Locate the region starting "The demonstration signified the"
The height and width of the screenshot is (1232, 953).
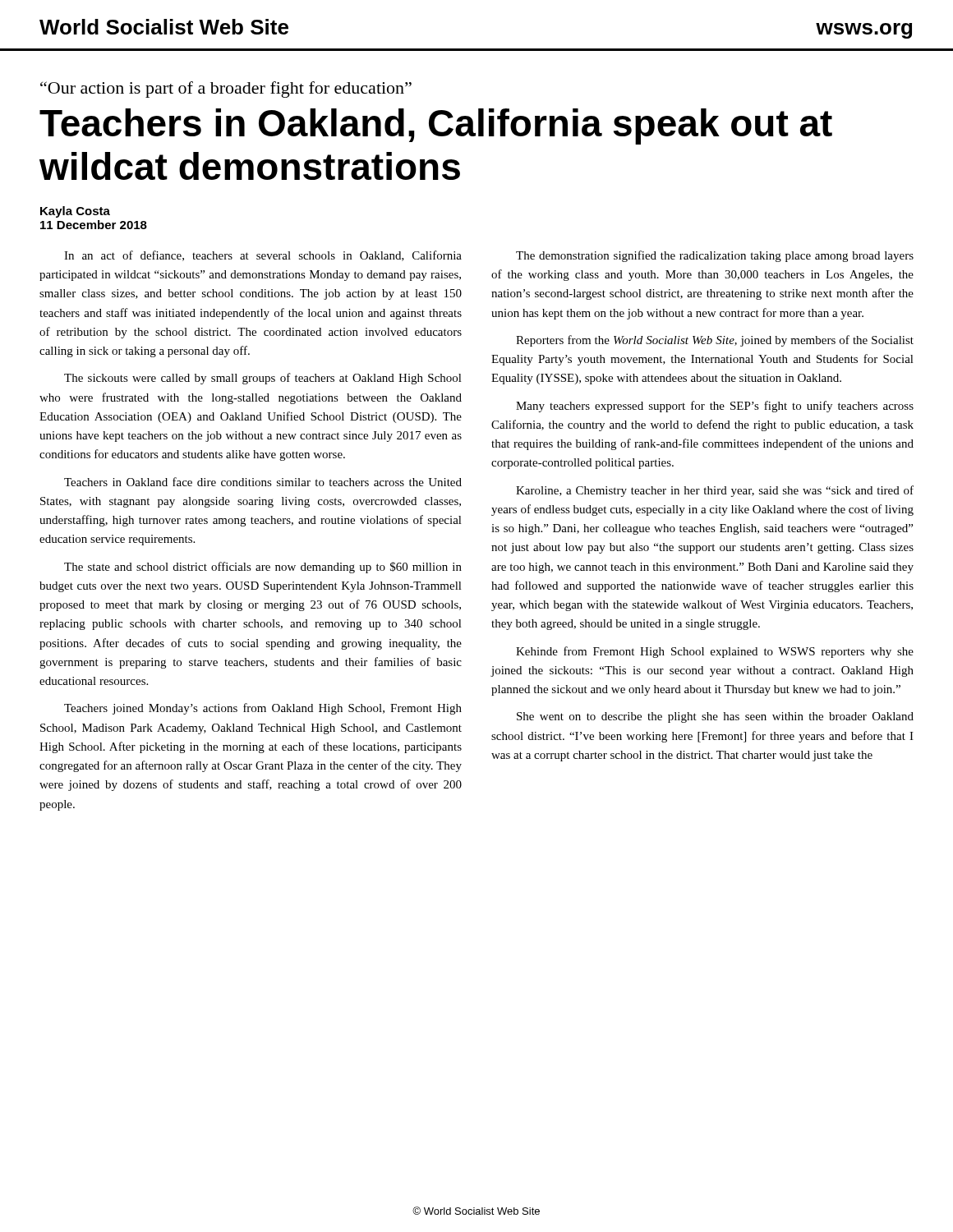pyautogui.click(x=702, y=284)
